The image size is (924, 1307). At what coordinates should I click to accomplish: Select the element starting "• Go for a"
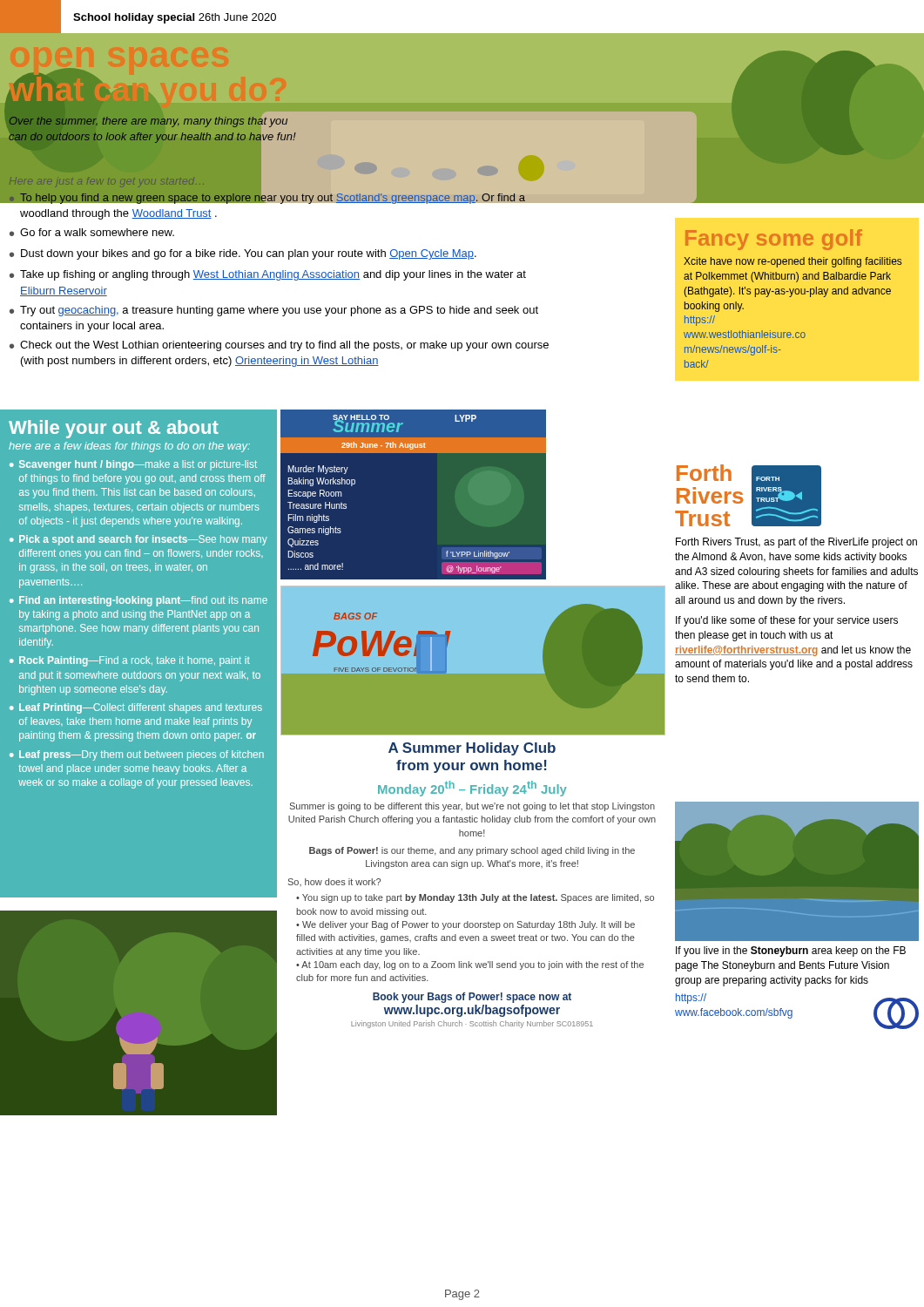pos(92,234)
